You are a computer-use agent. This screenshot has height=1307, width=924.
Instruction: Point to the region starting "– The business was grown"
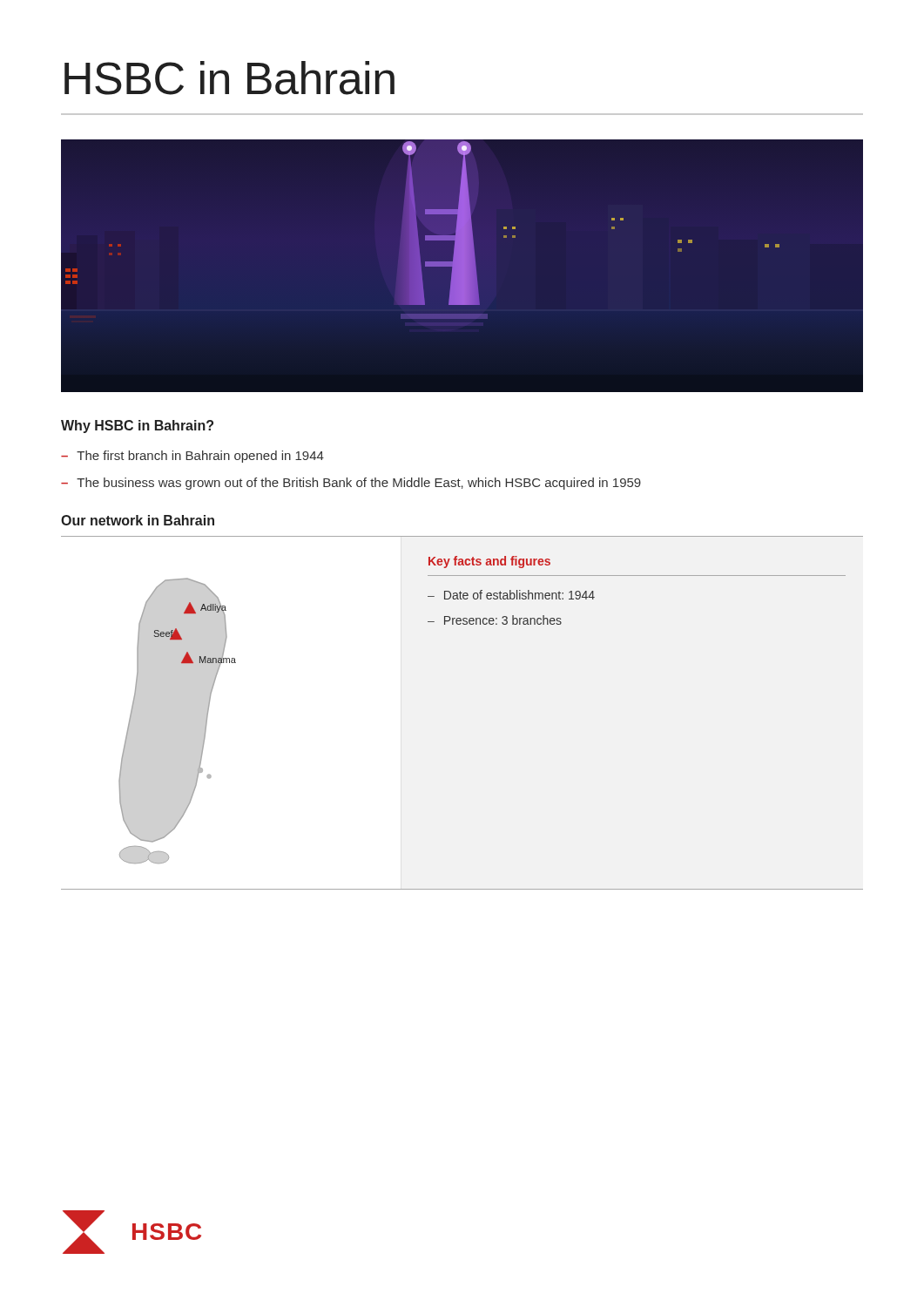351,483
